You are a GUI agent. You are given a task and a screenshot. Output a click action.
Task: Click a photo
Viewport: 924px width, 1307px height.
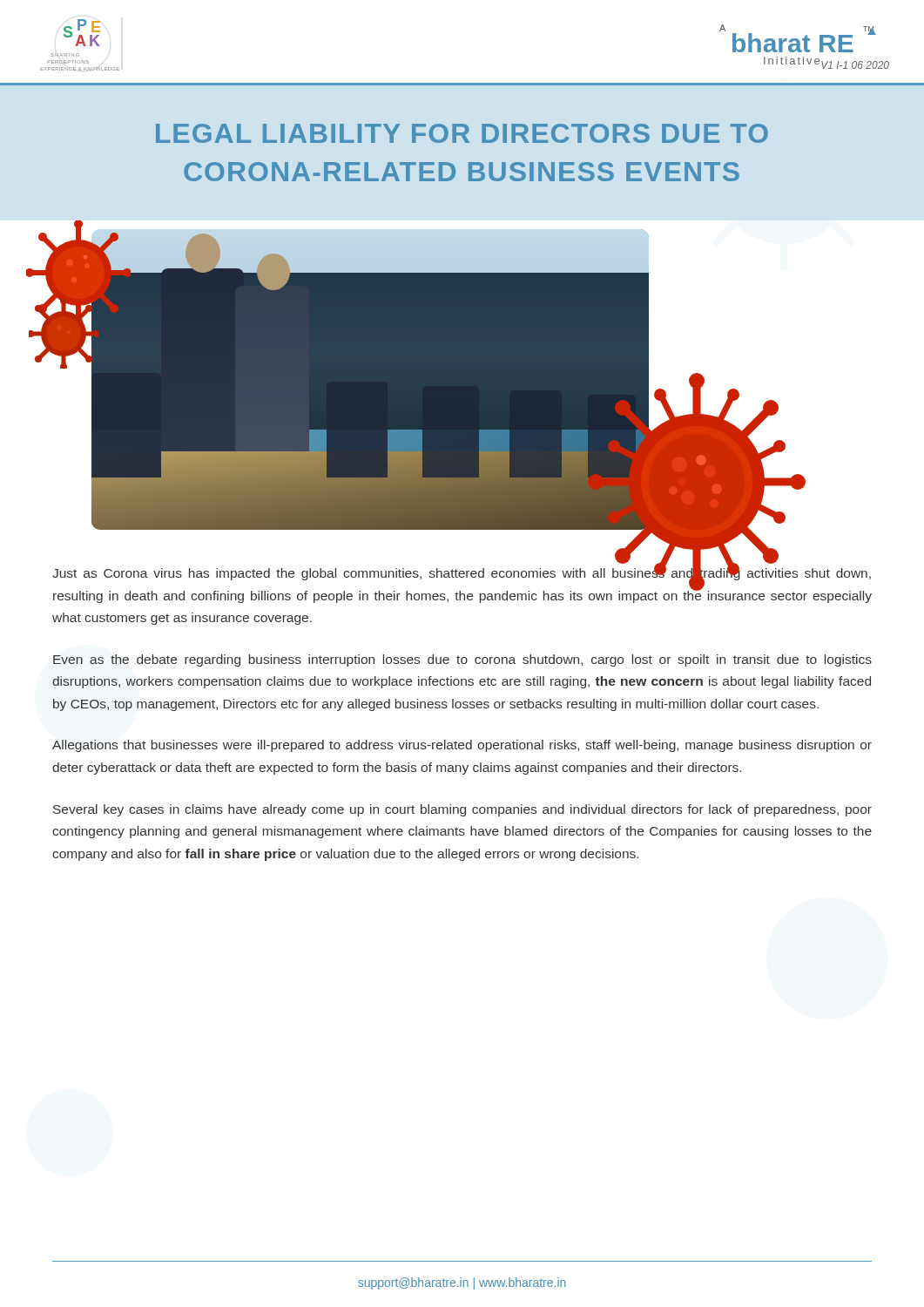[x=427, y=377]
